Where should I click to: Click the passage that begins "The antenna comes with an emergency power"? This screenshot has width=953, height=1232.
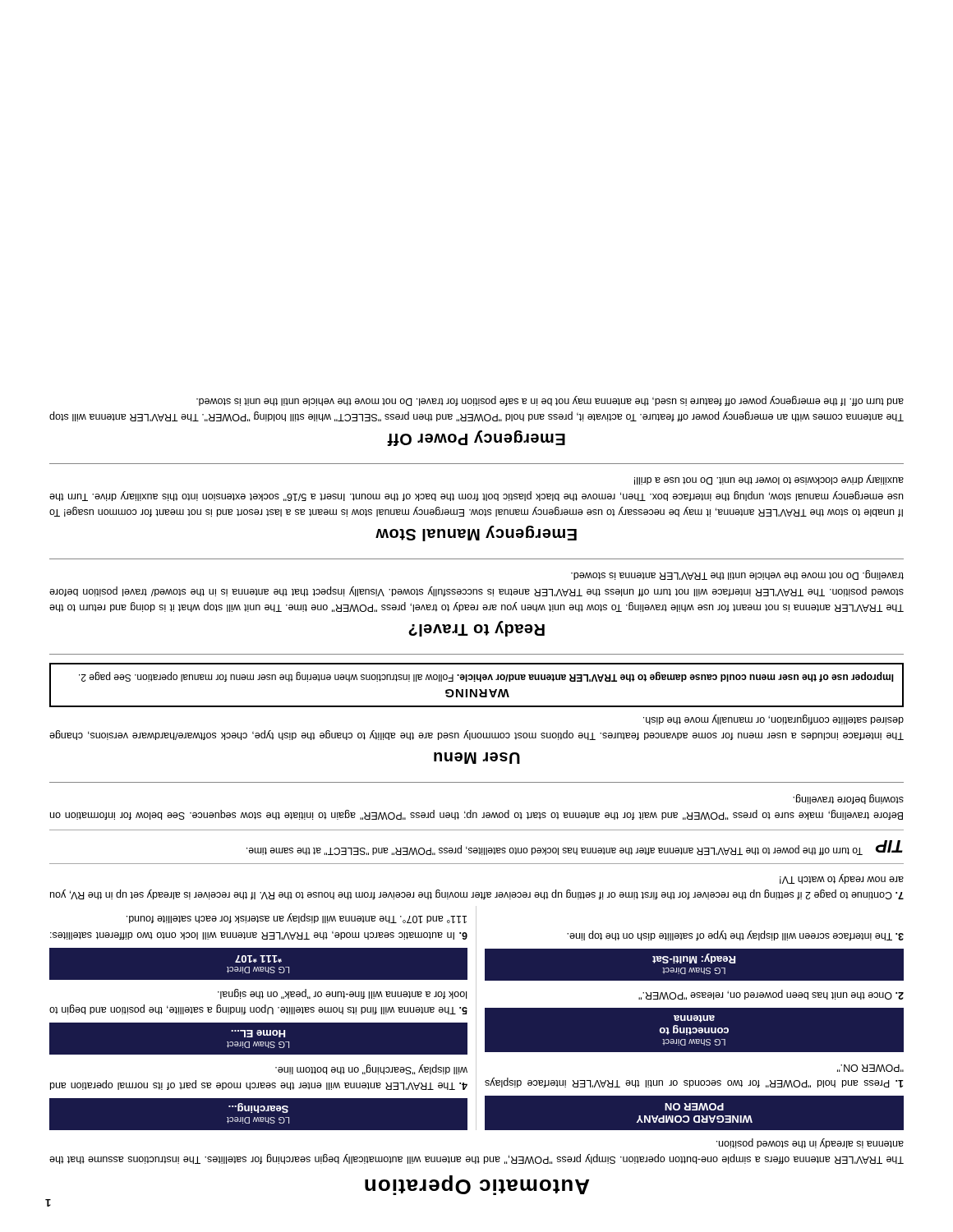click(x=476, y=409)
